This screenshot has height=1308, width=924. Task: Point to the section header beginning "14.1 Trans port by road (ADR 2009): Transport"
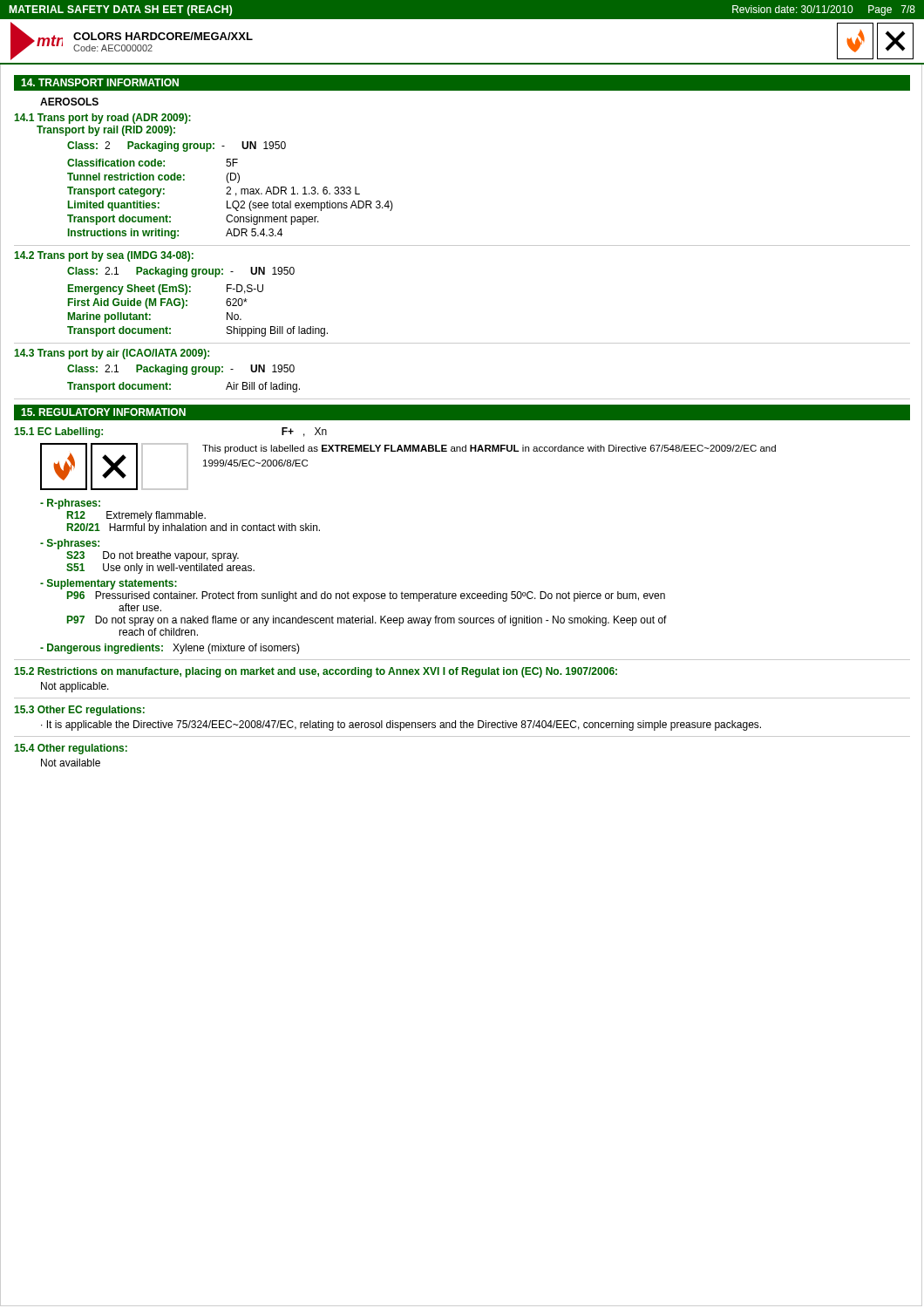click(x=103, y=124)
